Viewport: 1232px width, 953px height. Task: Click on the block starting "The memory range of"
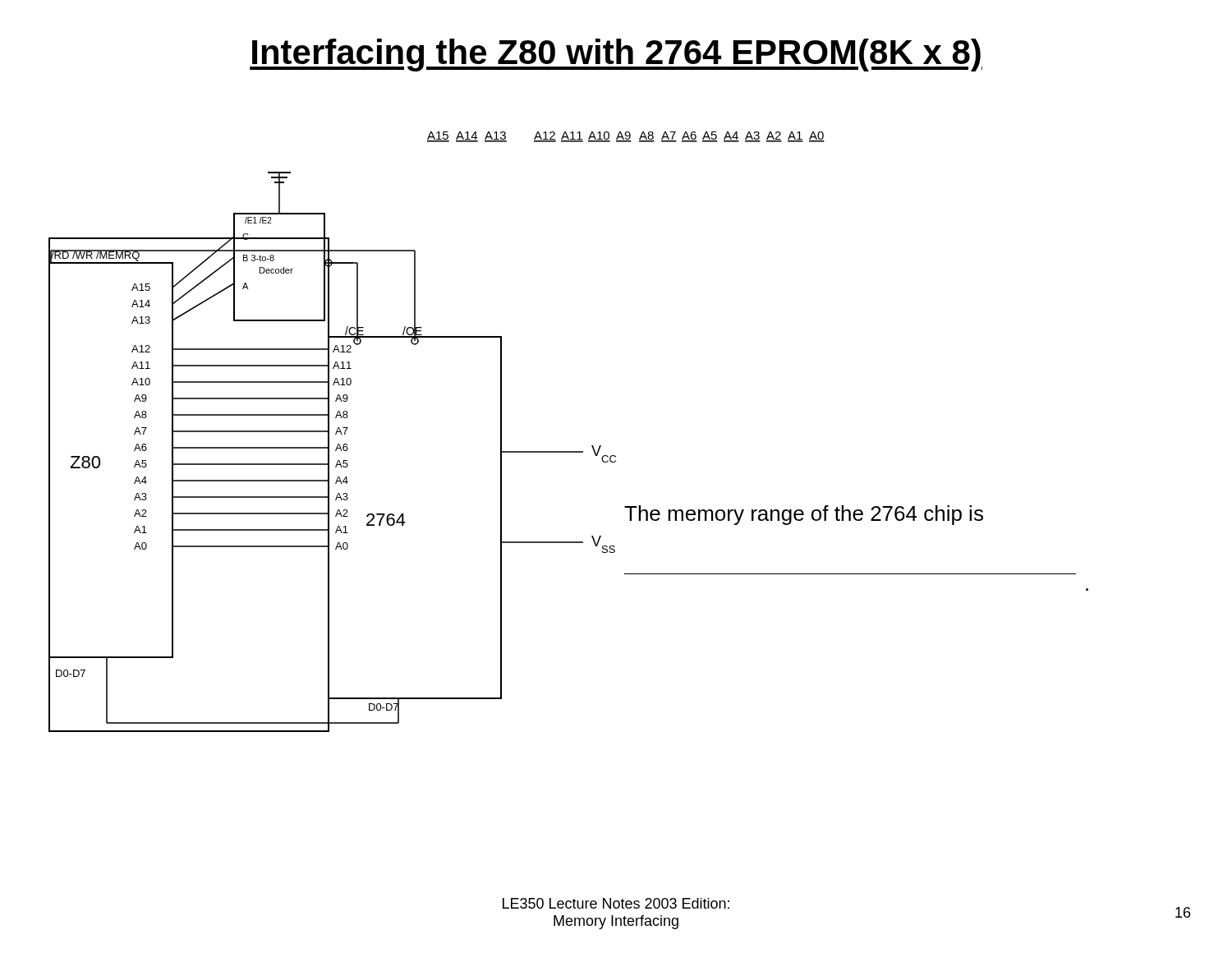pyautogui.click(x=804, y=513)
